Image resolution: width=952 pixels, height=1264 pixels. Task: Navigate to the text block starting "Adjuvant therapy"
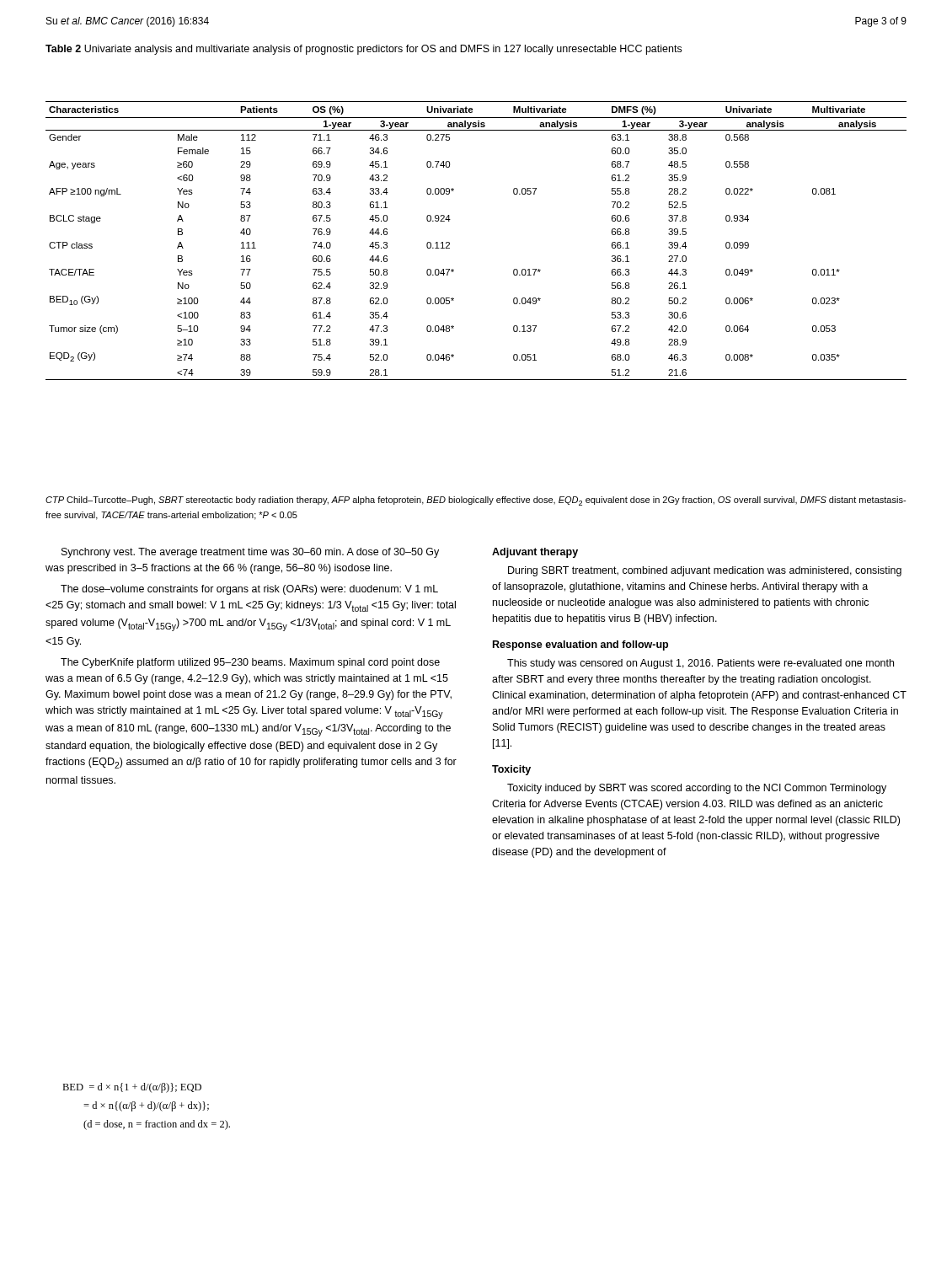(x=535, y=552)
